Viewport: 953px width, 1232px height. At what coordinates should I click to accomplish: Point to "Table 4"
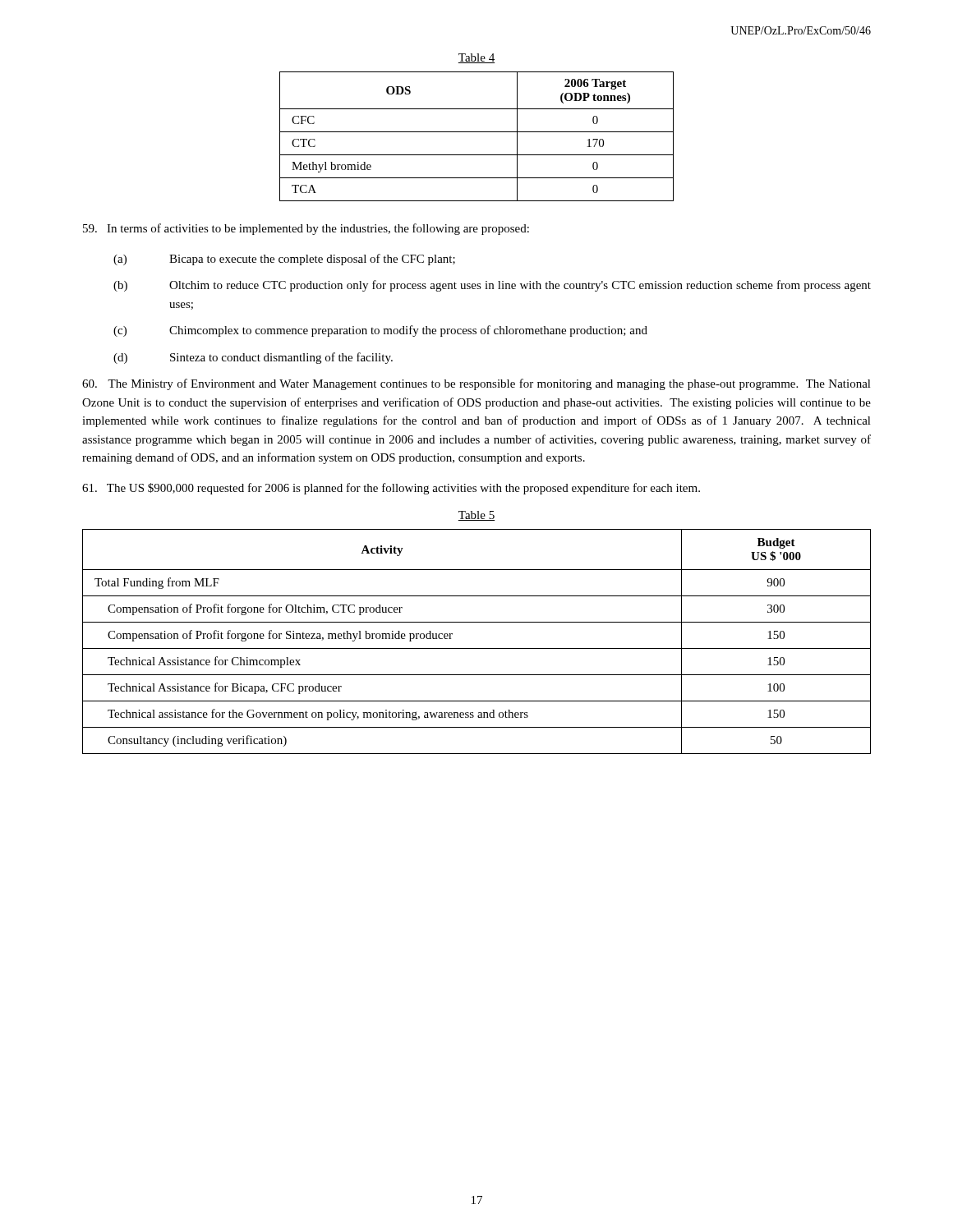[x=476, y=57]
